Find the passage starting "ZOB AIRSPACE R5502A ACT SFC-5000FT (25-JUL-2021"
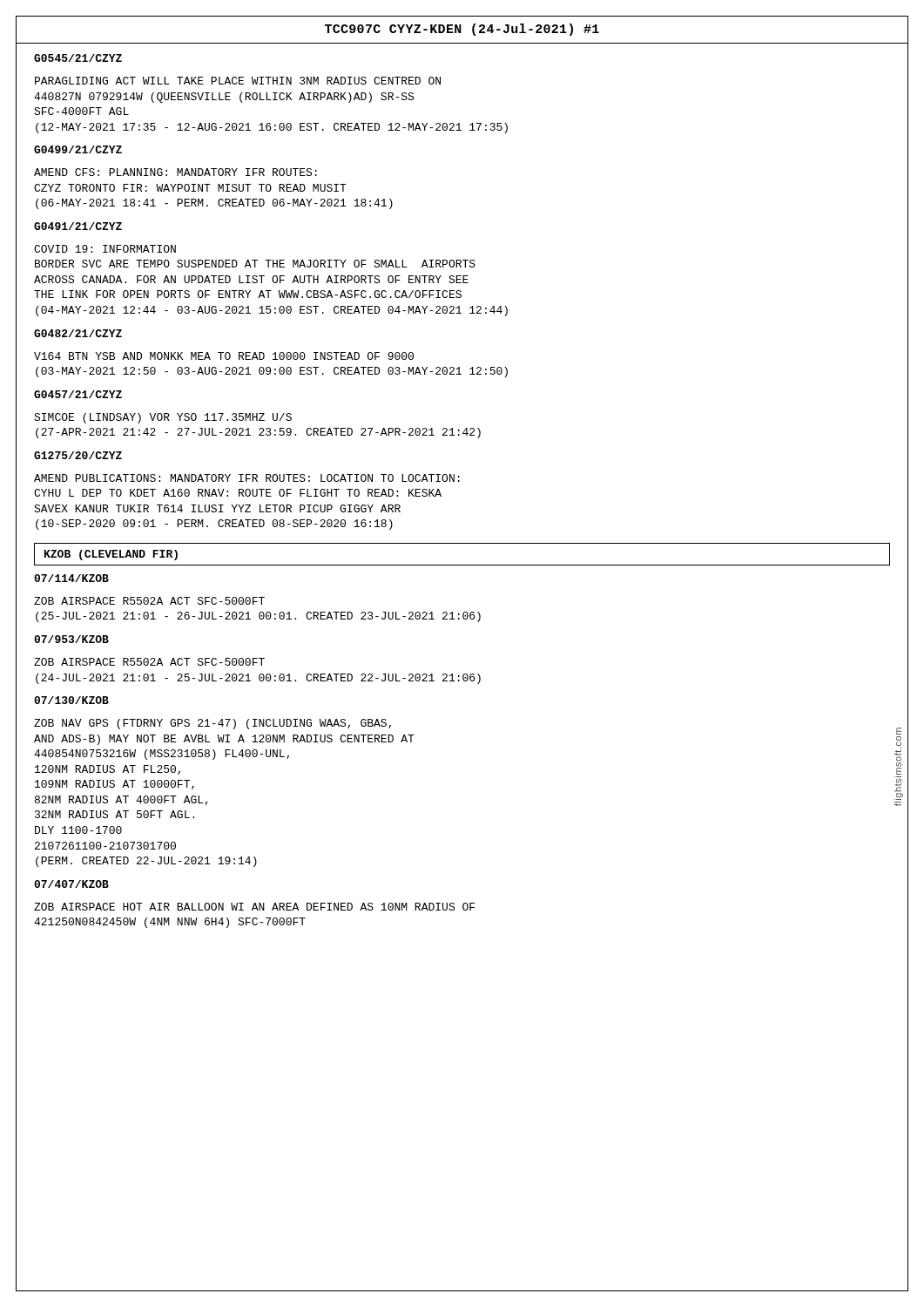Image resolution: width=924 pixels, height=1307 pixels. click(x=462, y=609)
